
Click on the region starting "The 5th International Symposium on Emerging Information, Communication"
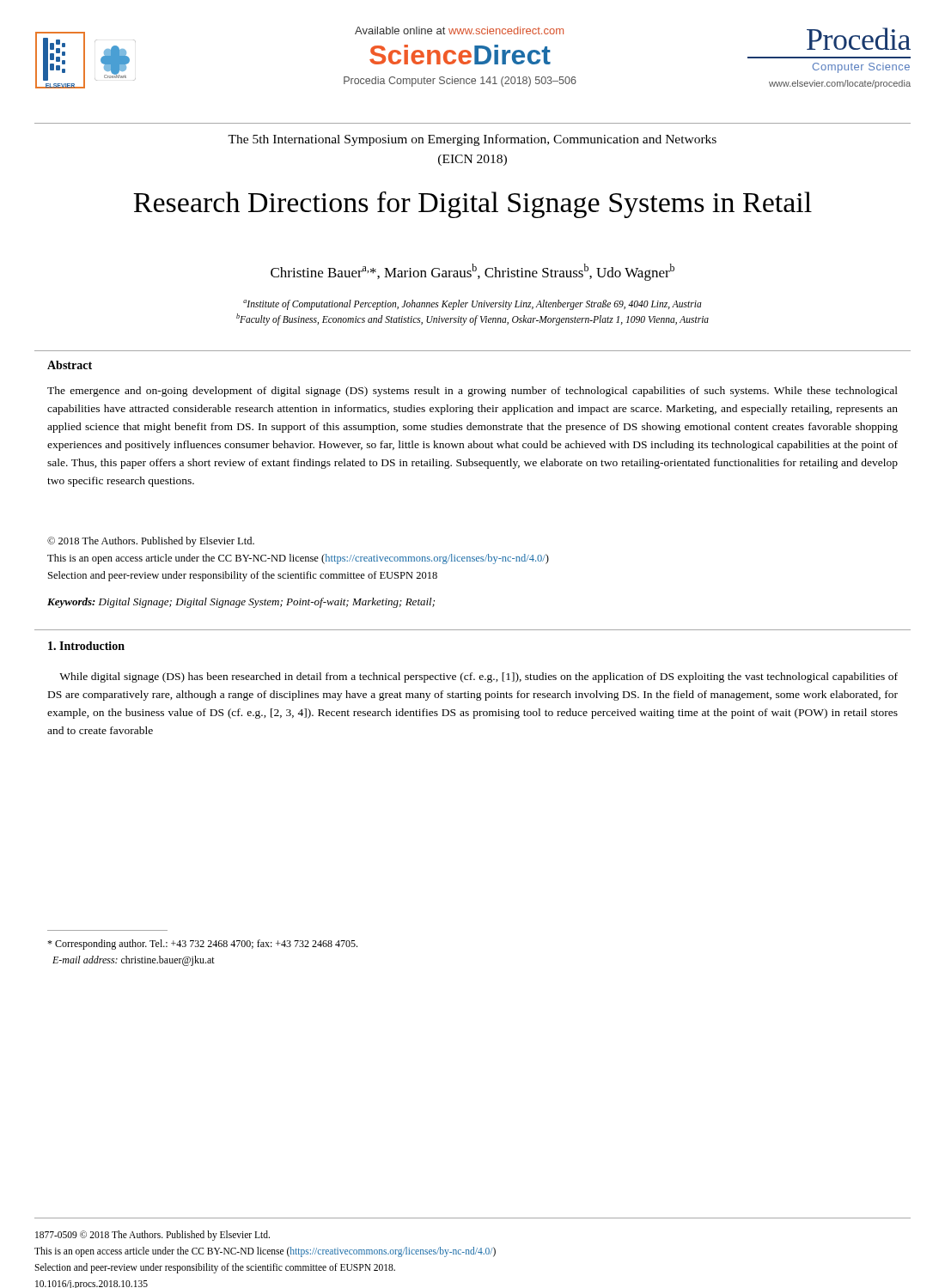pyautogui.click(x=472, y=149)
